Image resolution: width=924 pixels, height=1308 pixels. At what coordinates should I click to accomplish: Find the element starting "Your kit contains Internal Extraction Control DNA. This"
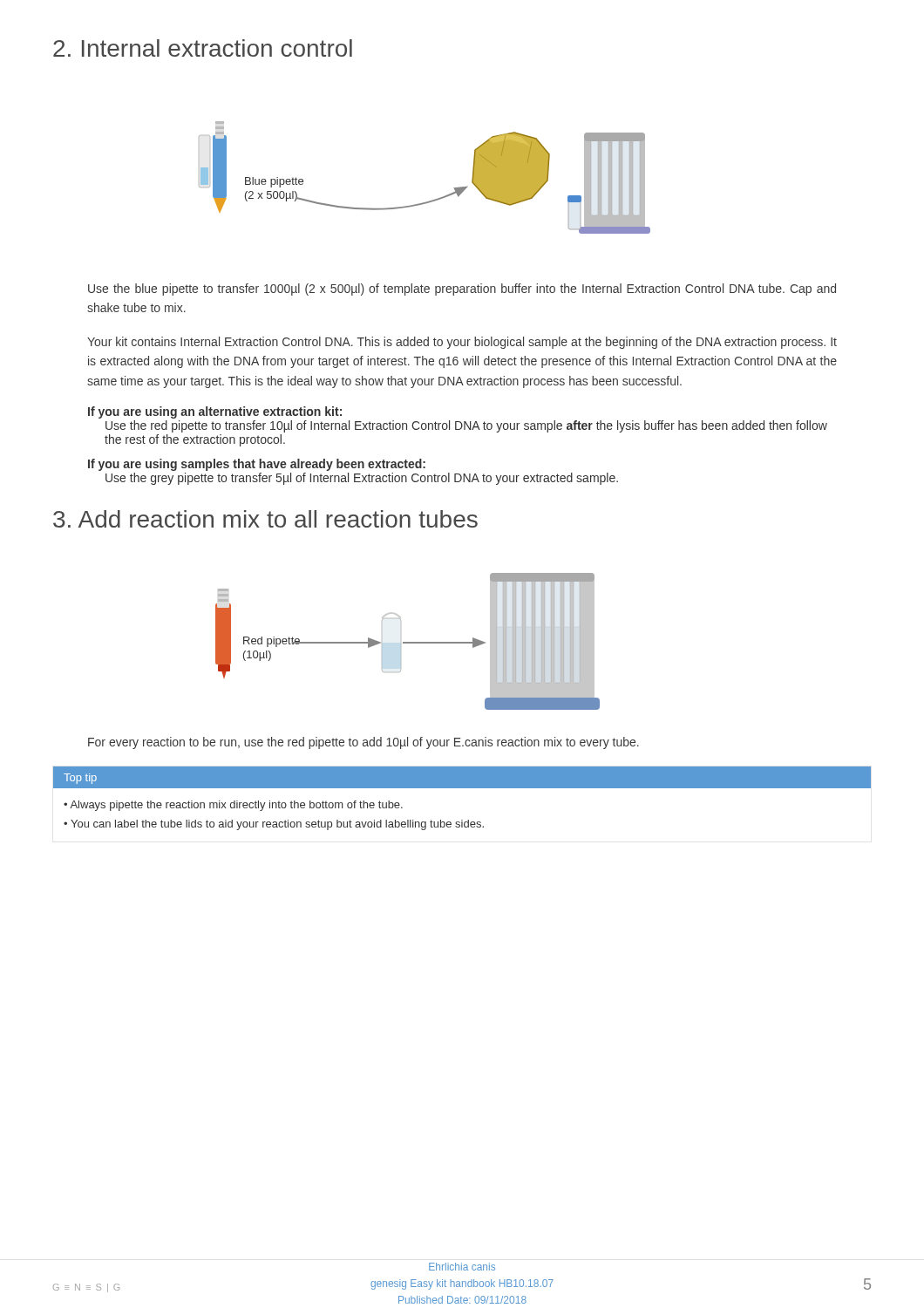pyautogui.click(x=462, y=361)
